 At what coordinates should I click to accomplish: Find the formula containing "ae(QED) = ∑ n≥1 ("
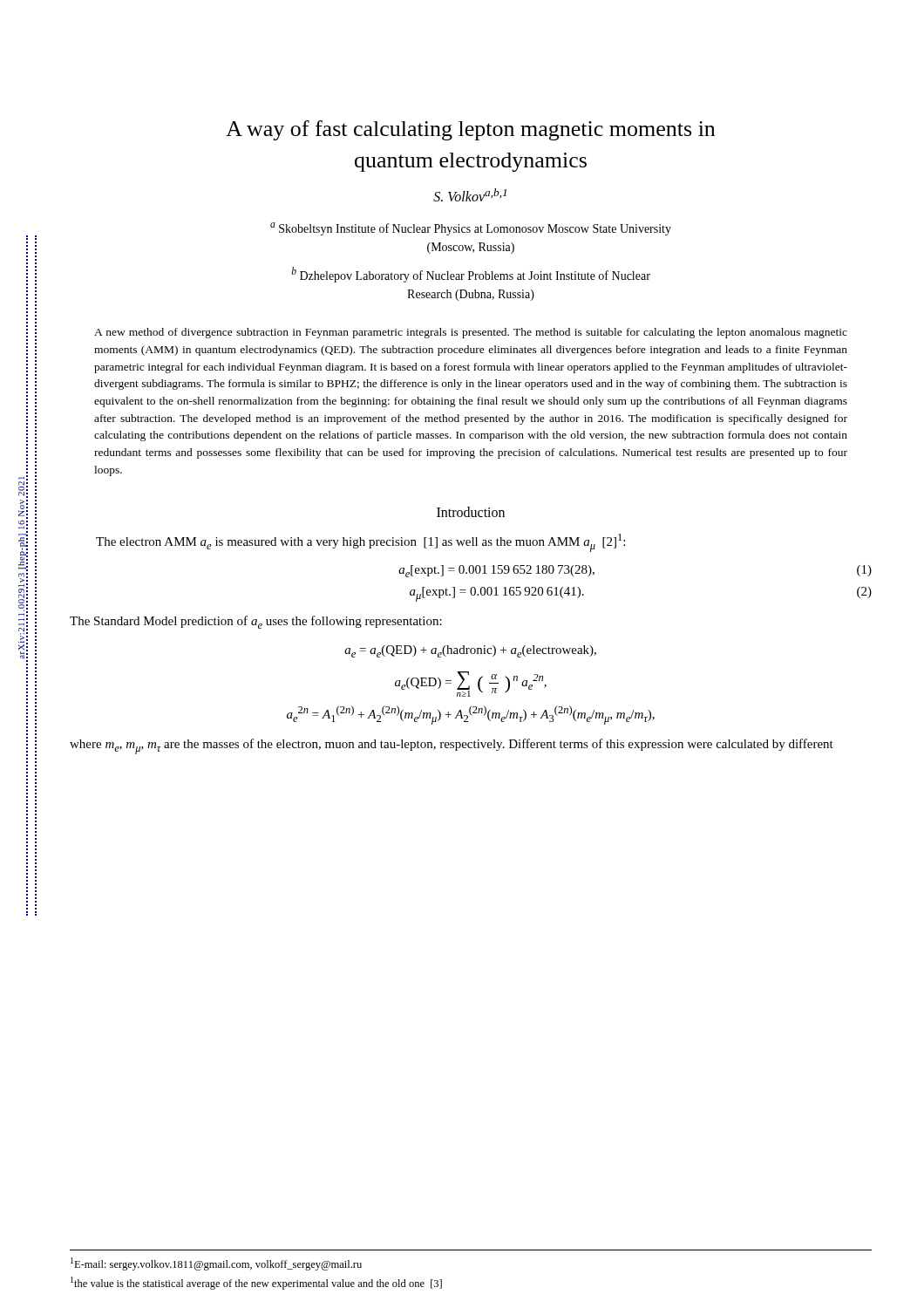tap(471, 682)
